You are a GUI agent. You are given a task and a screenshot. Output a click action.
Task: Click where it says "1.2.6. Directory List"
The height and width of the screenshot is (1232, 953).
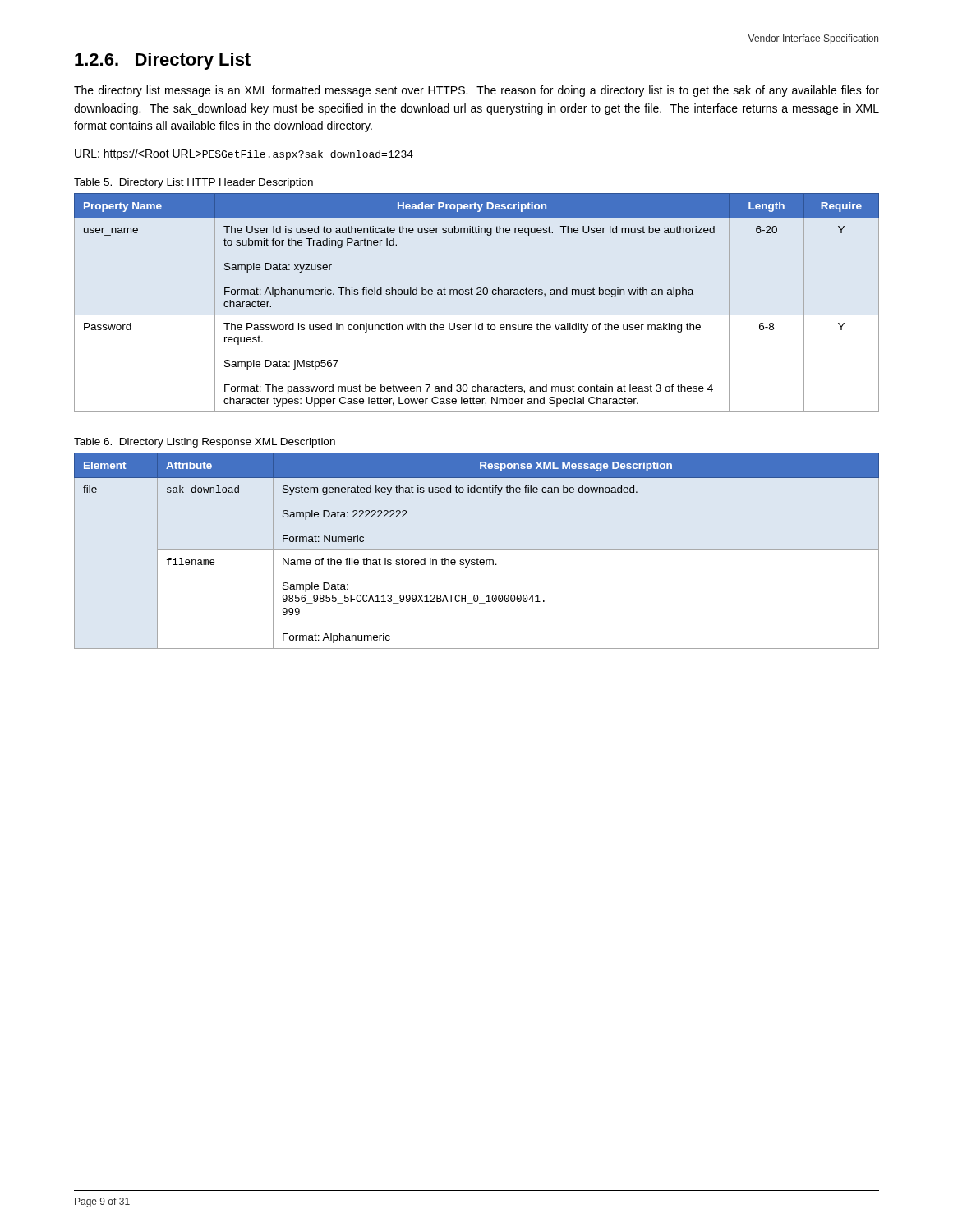click(x=162, y=60)
